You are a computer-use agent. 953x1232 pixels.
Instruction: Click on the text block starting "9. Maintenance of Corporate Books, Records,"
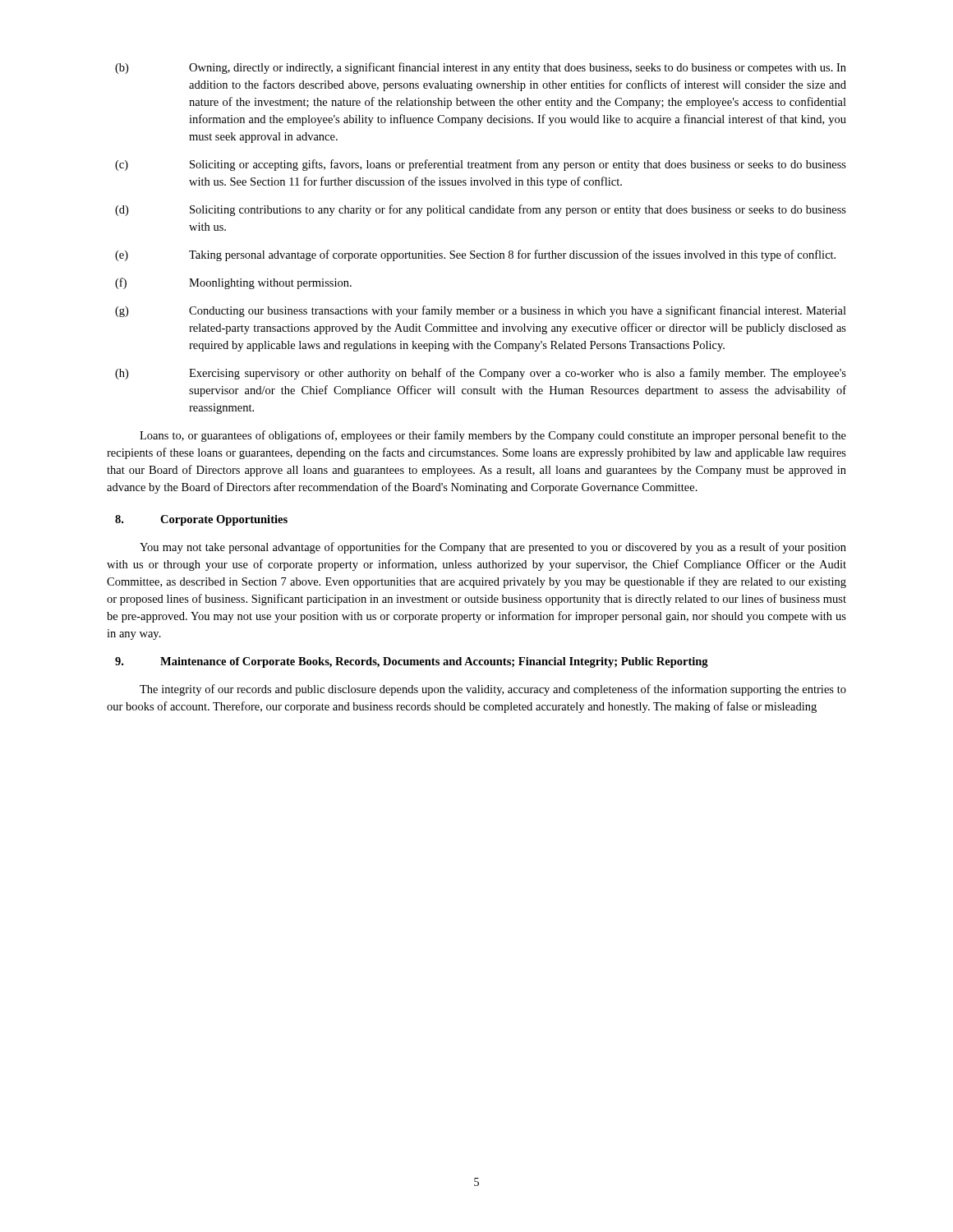[407, 662]
